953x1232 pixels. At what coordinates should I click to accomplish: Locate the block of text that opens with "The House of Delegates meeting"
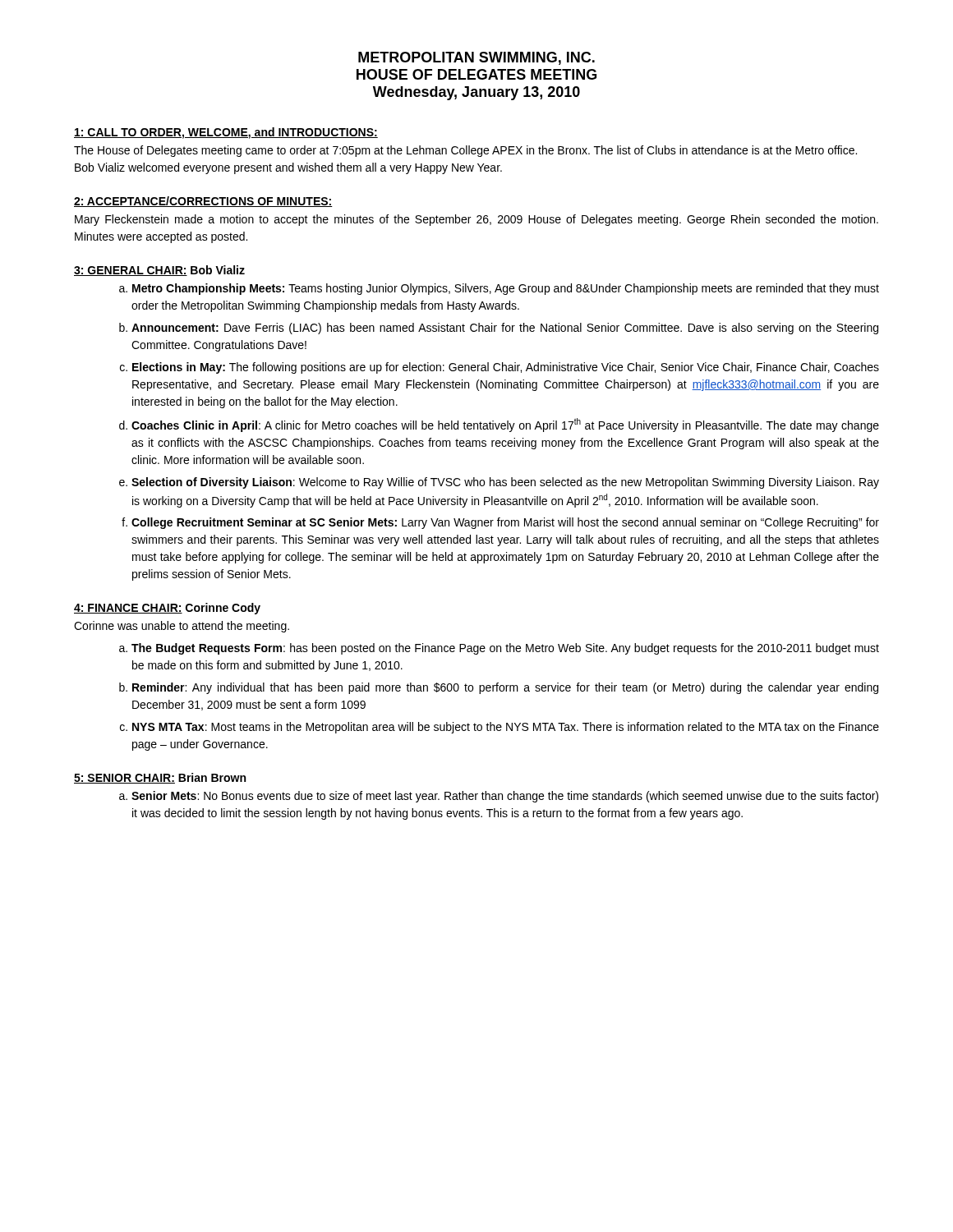point(466,159)
